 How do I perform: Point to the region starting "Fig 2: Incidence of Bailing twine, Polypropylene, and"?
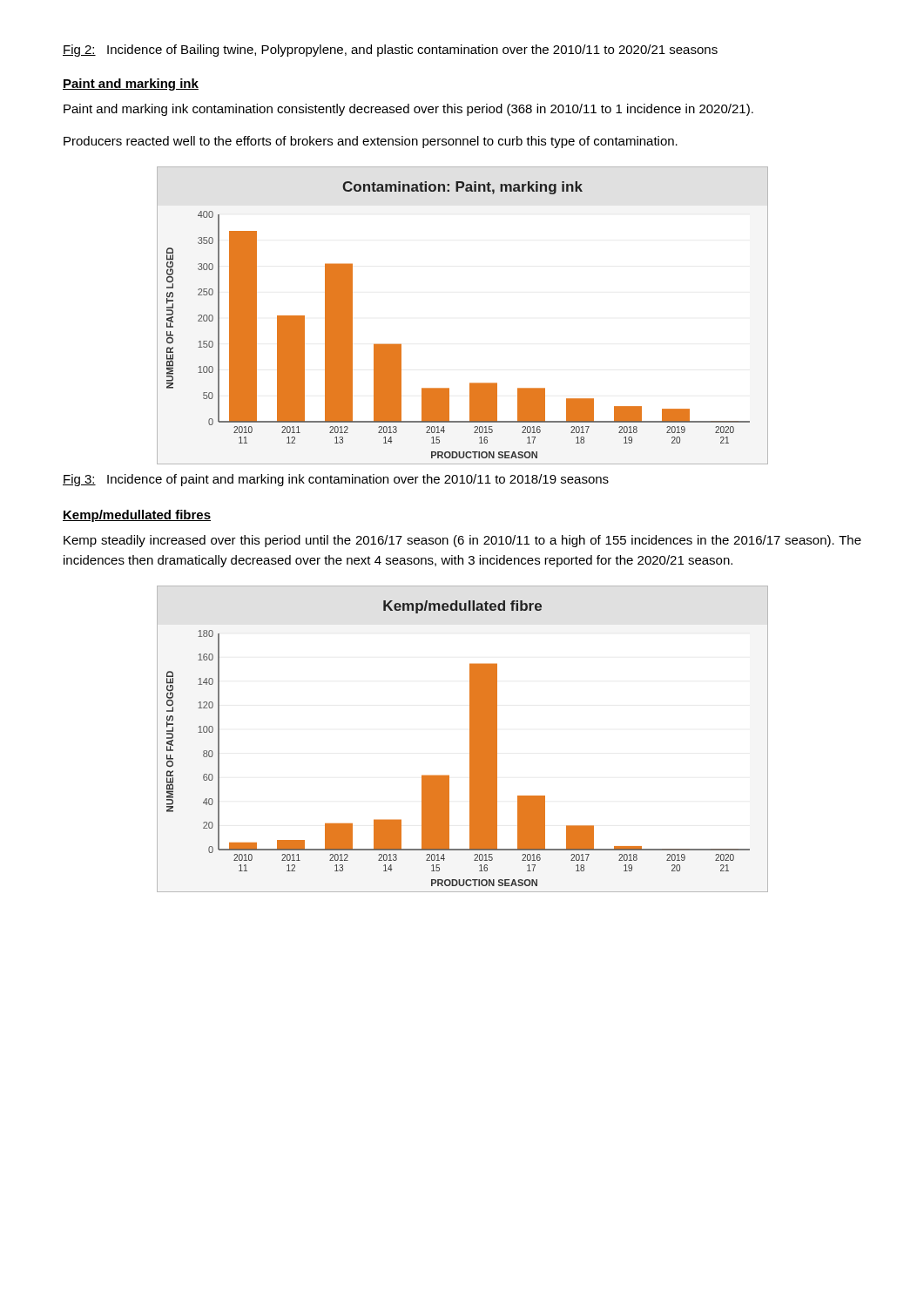coord(390,49)
